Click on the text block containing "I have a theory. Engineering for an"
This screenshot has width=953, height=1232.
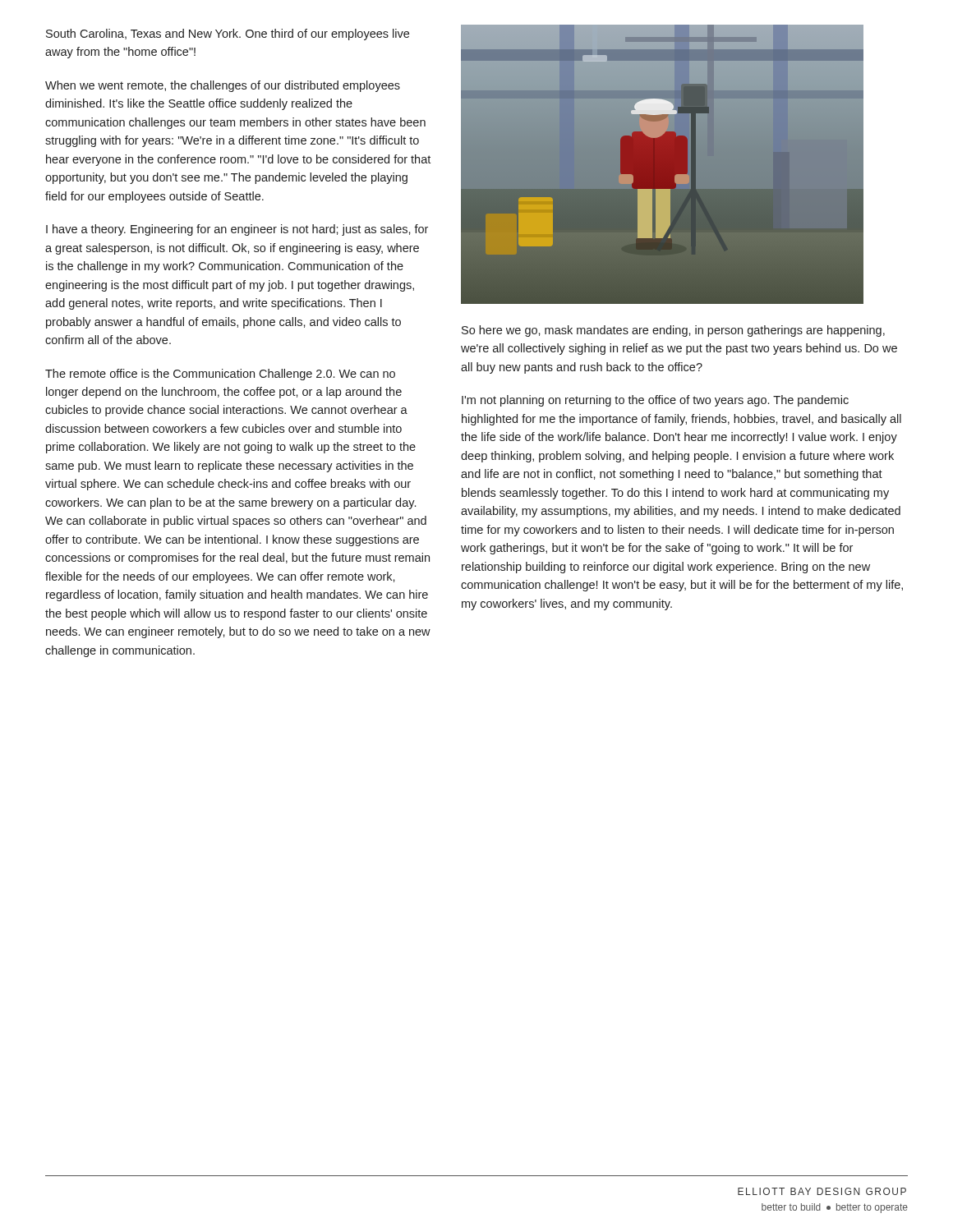click(237, 285)
